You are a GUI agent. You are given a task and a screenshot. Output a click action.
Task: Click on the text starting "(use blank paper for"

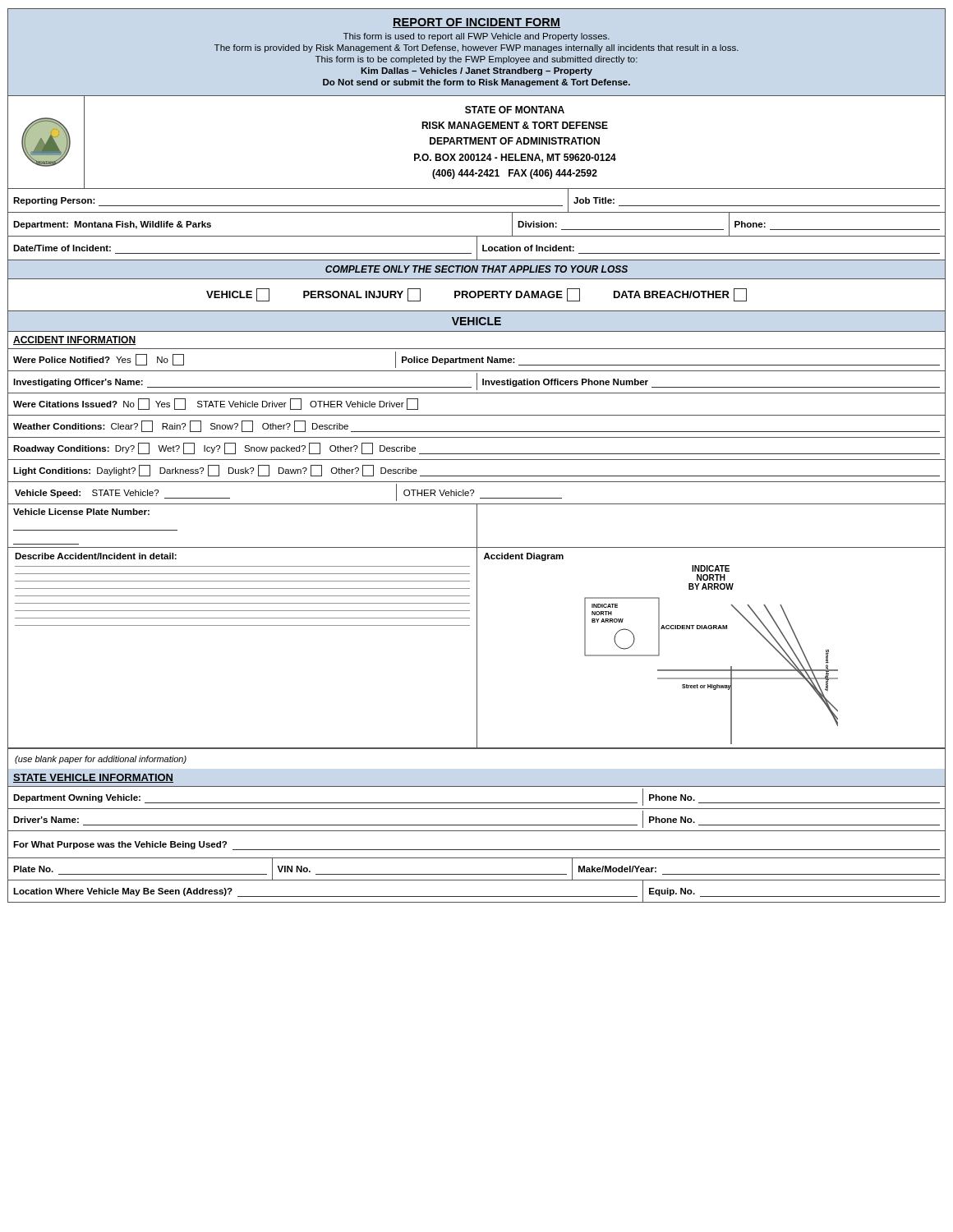tap(101, 759)
